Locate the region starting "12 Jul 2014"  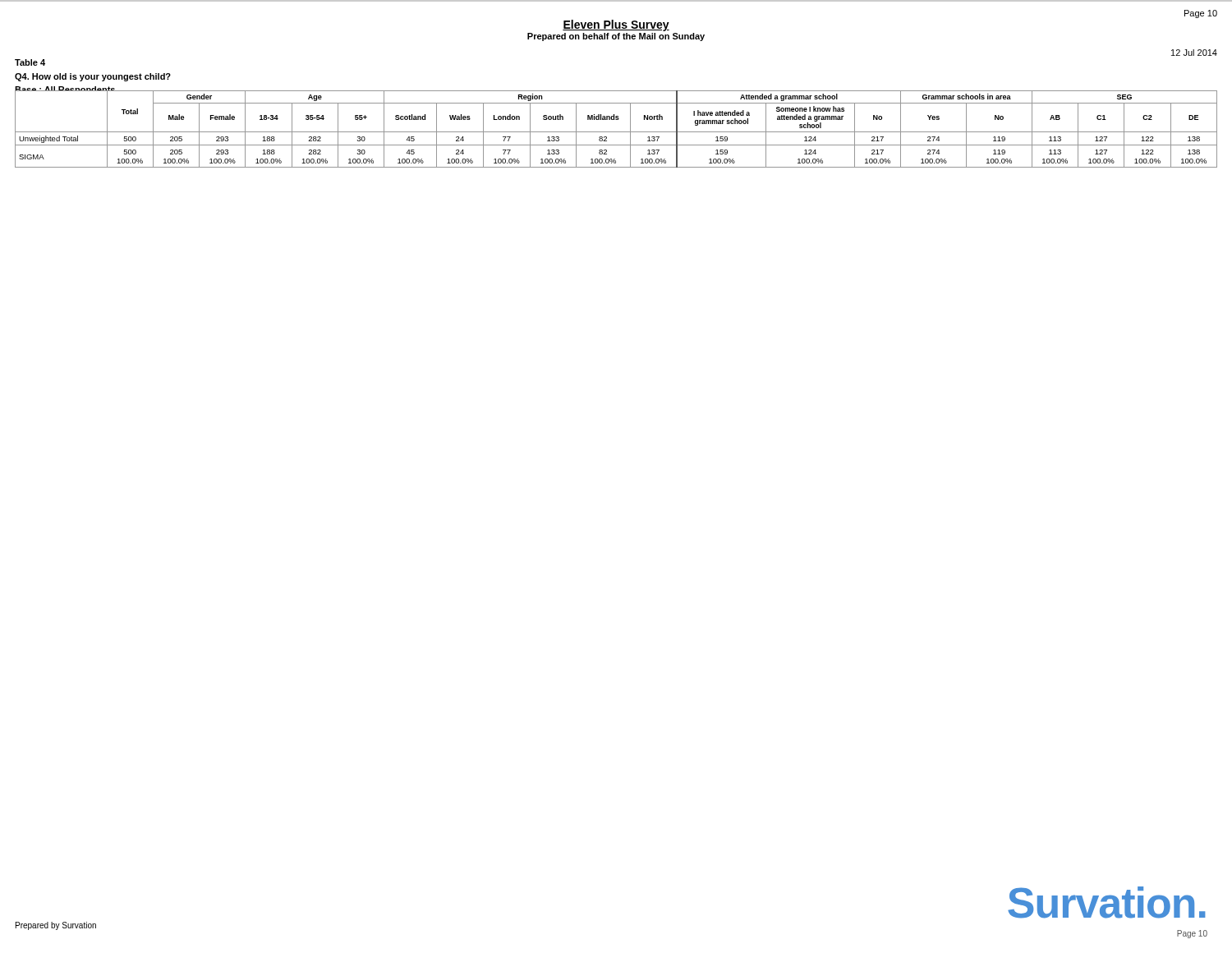click(1194, 53)
